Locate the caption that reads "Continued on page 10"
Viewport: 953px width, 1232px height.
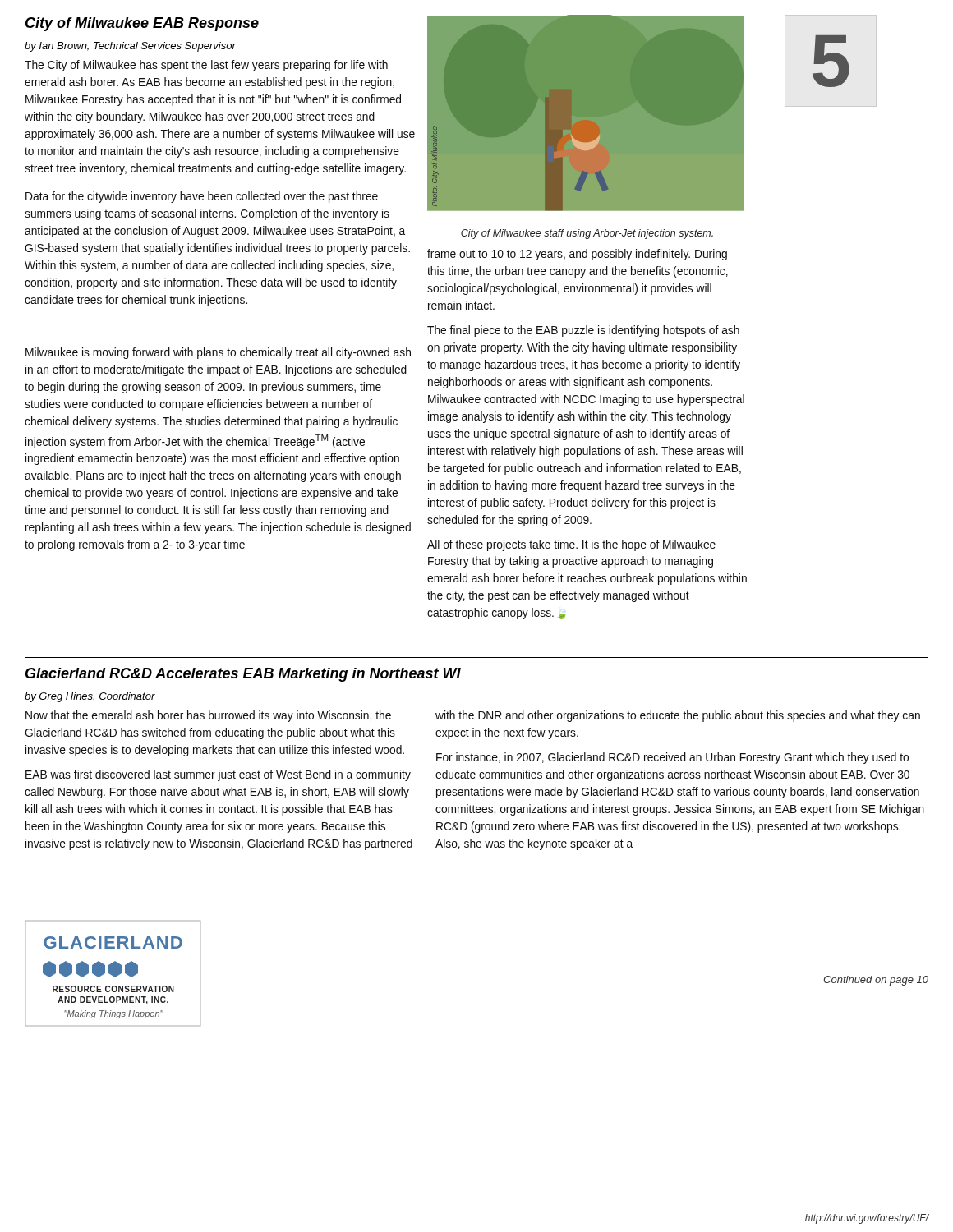pos(876,981)
